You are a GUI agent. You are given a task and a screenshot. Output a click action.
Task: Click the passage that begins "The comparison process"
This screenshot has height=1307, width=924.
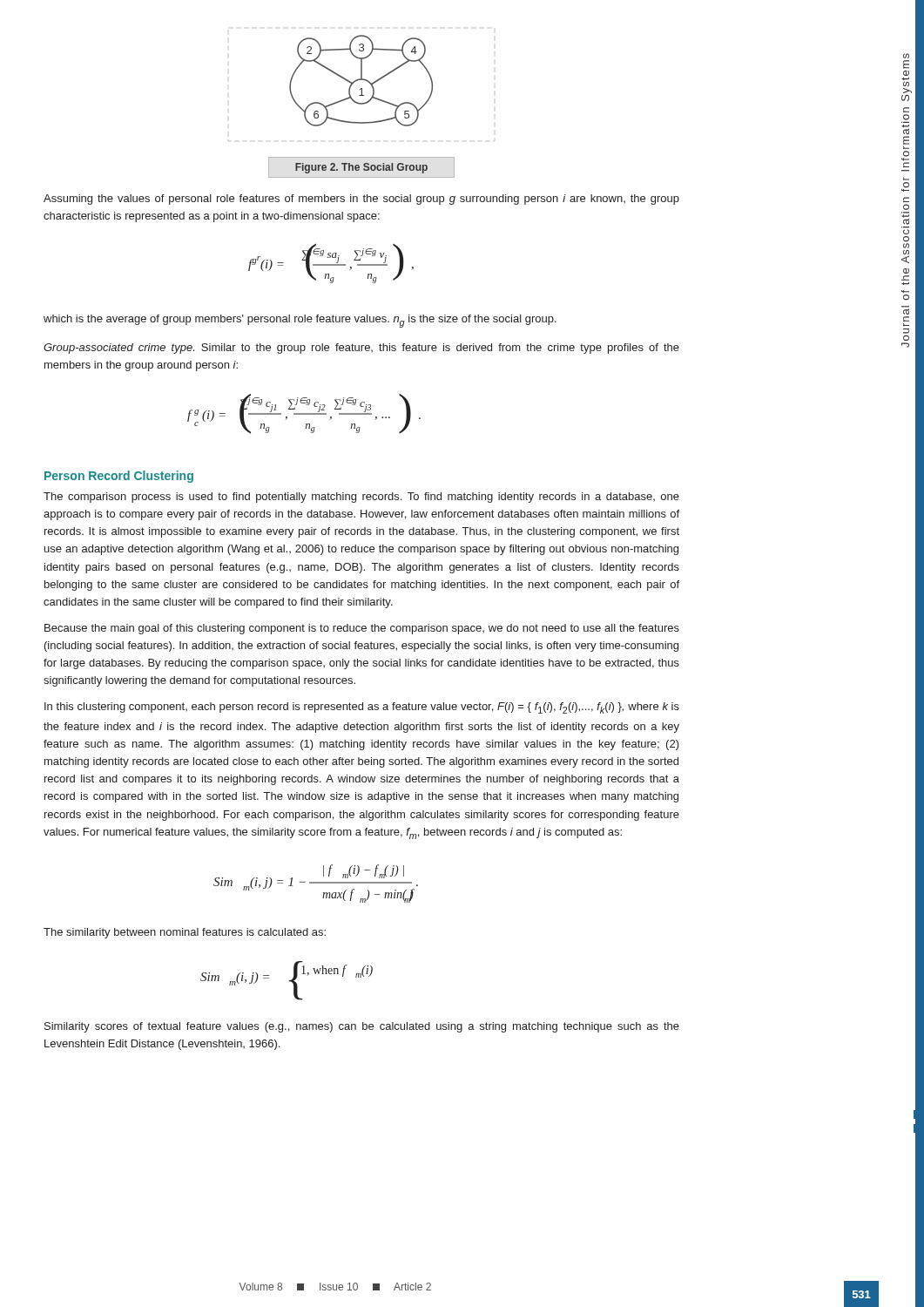coord(361,549)
